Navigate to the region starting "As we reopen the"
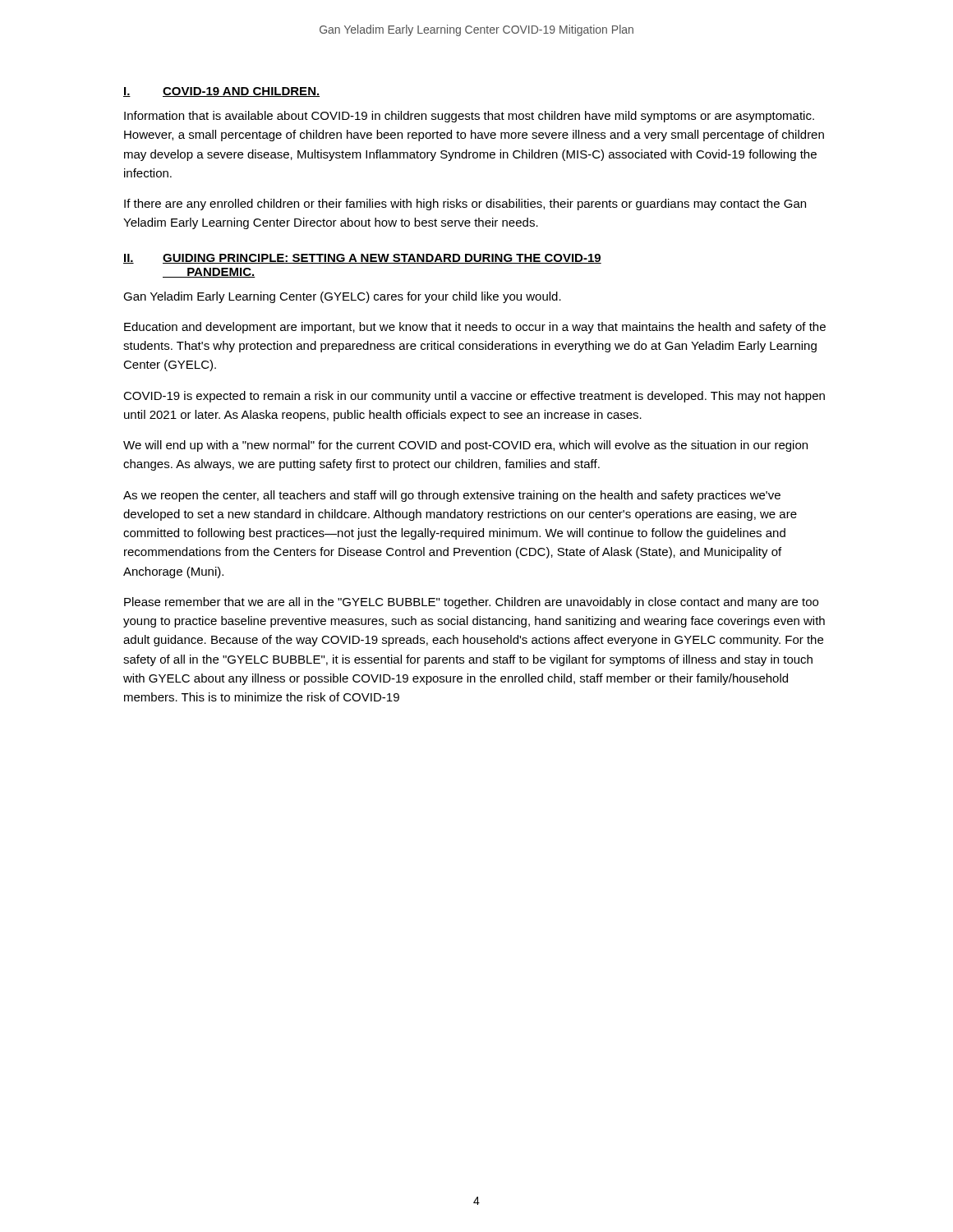This screenshot has height=1232, width=953. (x=460, y=533)
